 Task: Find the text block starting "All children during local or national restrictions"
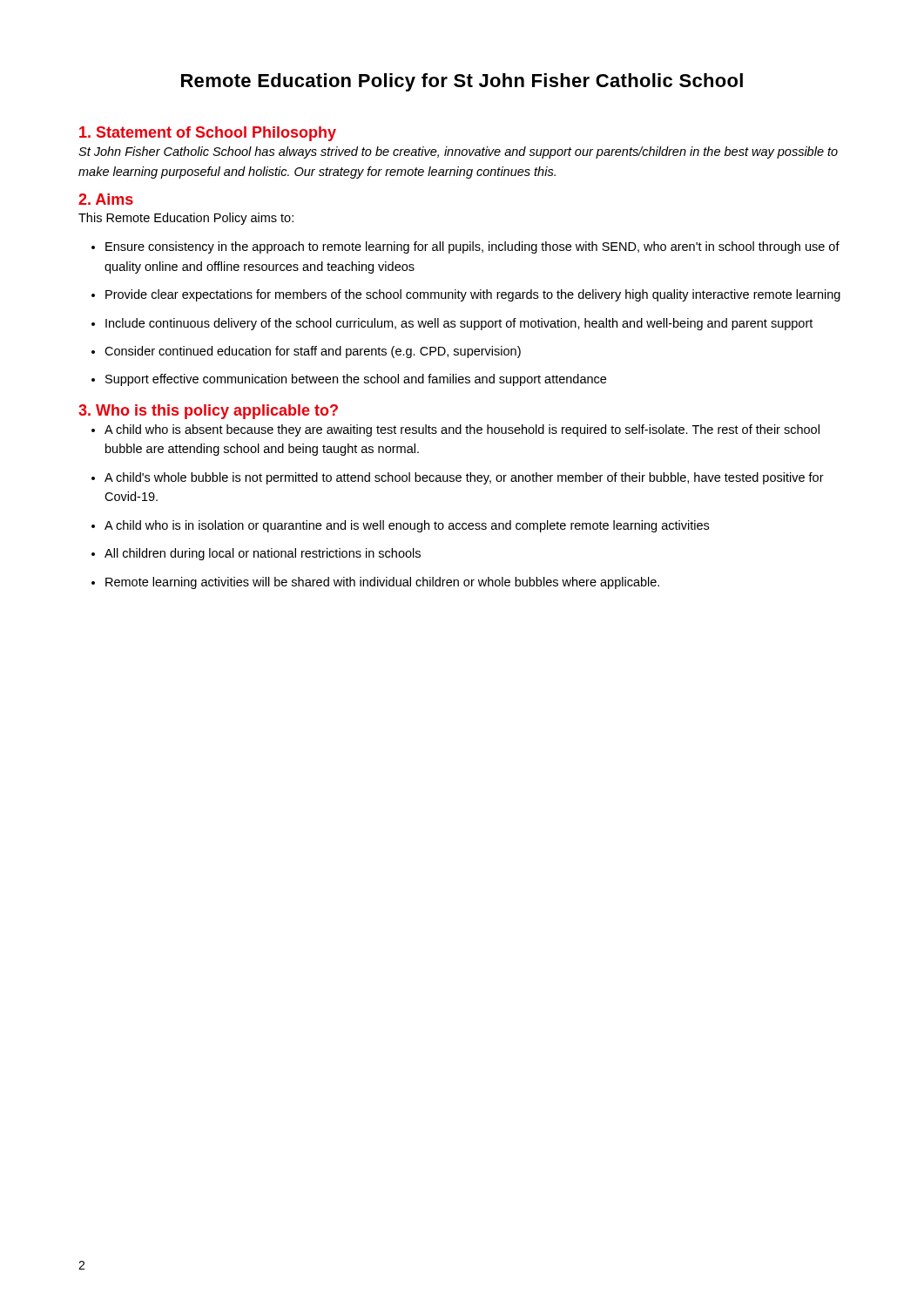point(256,554)
